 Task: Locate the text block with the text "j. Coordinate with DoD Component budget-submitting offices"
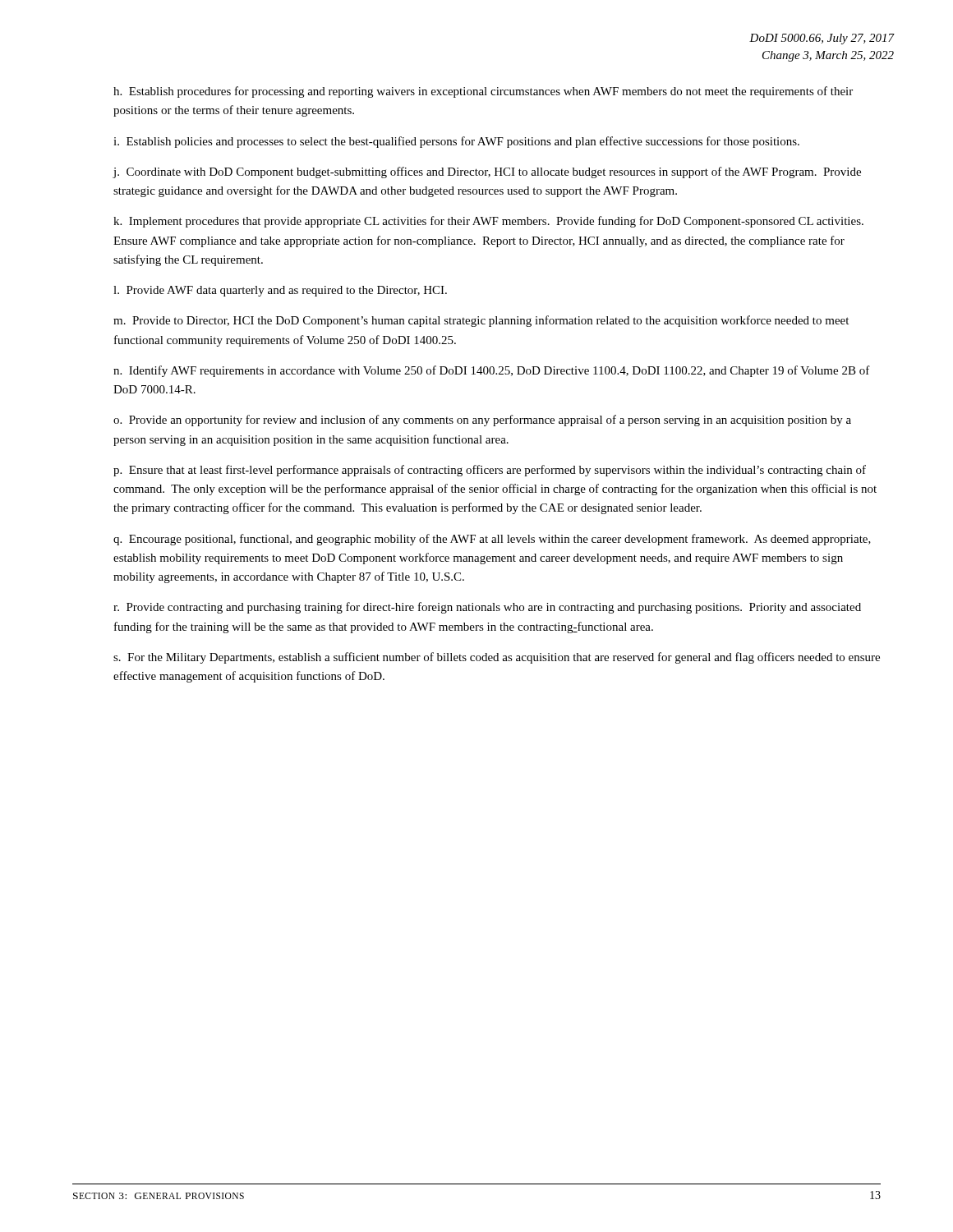point(487,181)
